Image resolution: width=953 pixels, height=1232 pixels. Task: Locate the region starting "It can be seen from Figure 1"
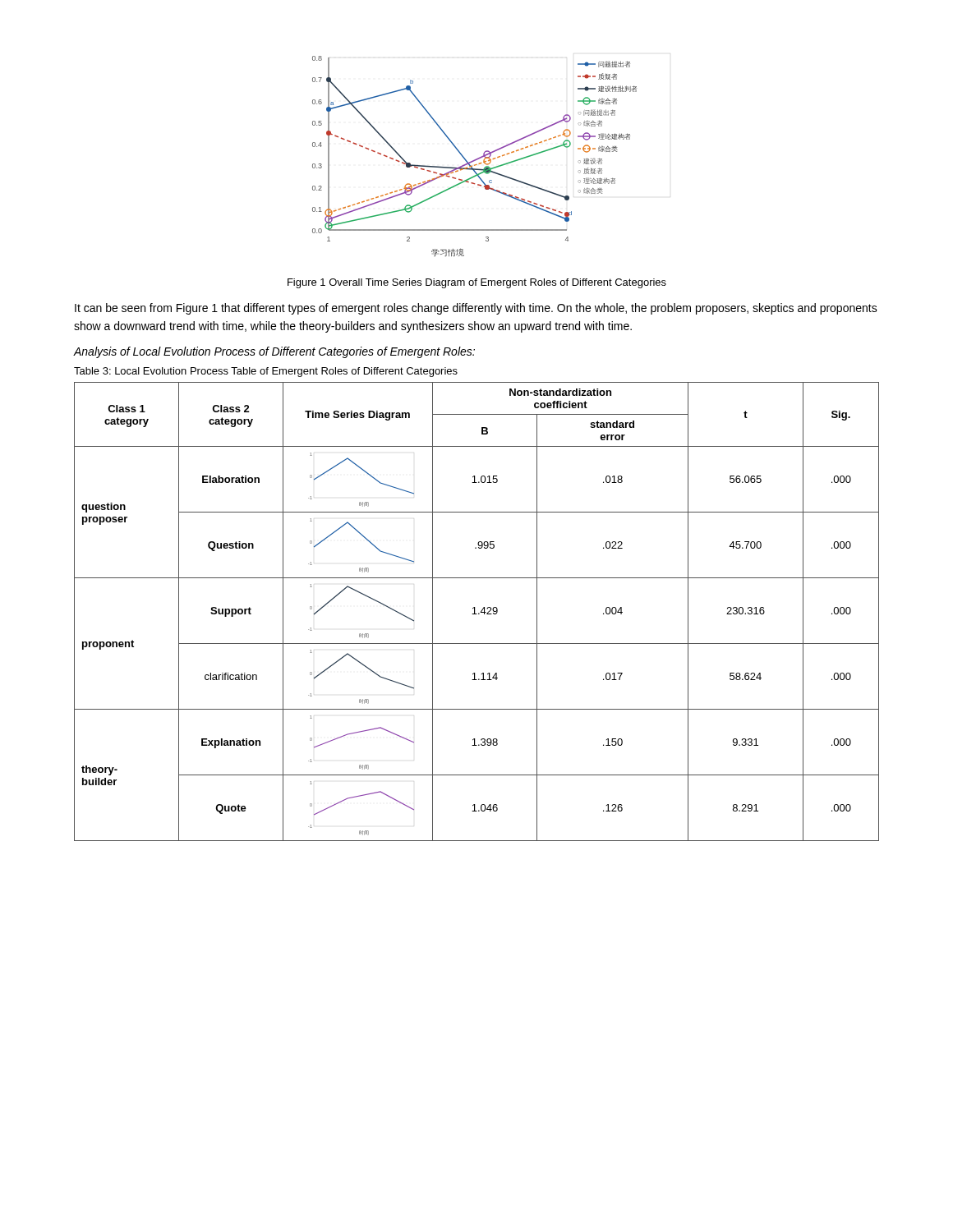point(476,317)
